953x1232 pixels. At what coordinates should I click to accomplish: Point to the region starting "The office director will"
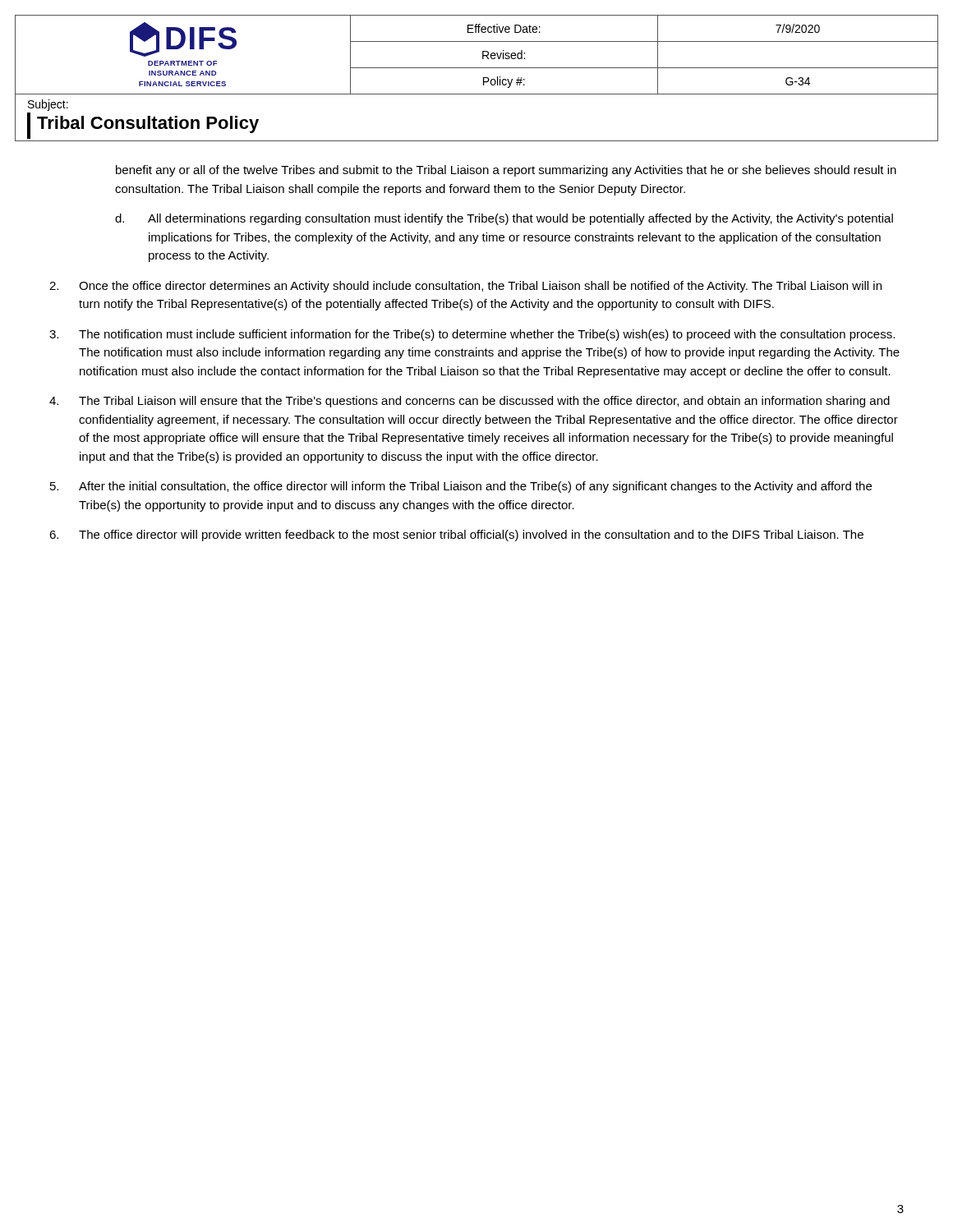tap(476, 535)
